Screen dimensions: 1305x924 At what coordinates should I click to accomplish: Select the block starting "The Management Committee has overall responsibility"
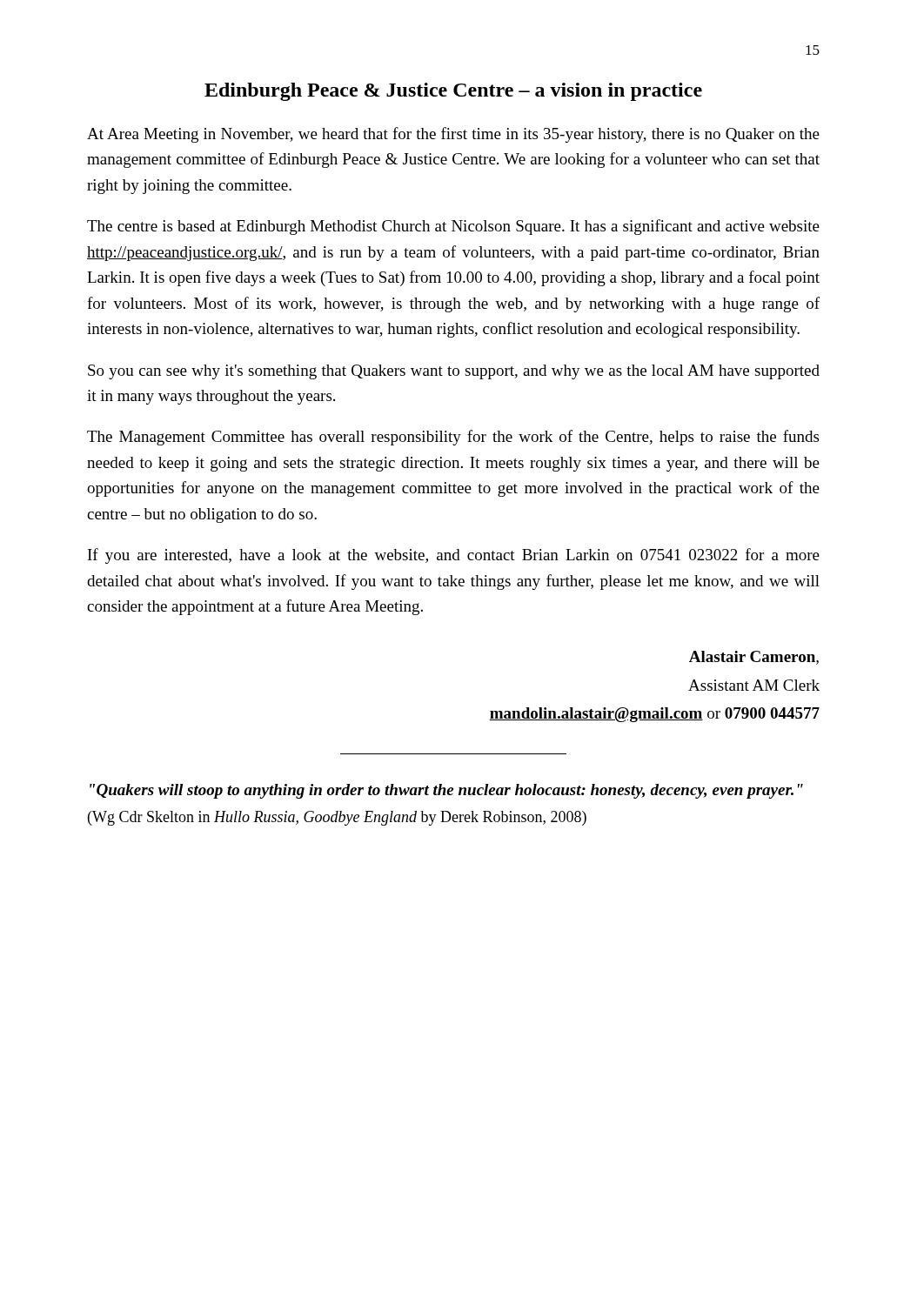tap(453, 475)
